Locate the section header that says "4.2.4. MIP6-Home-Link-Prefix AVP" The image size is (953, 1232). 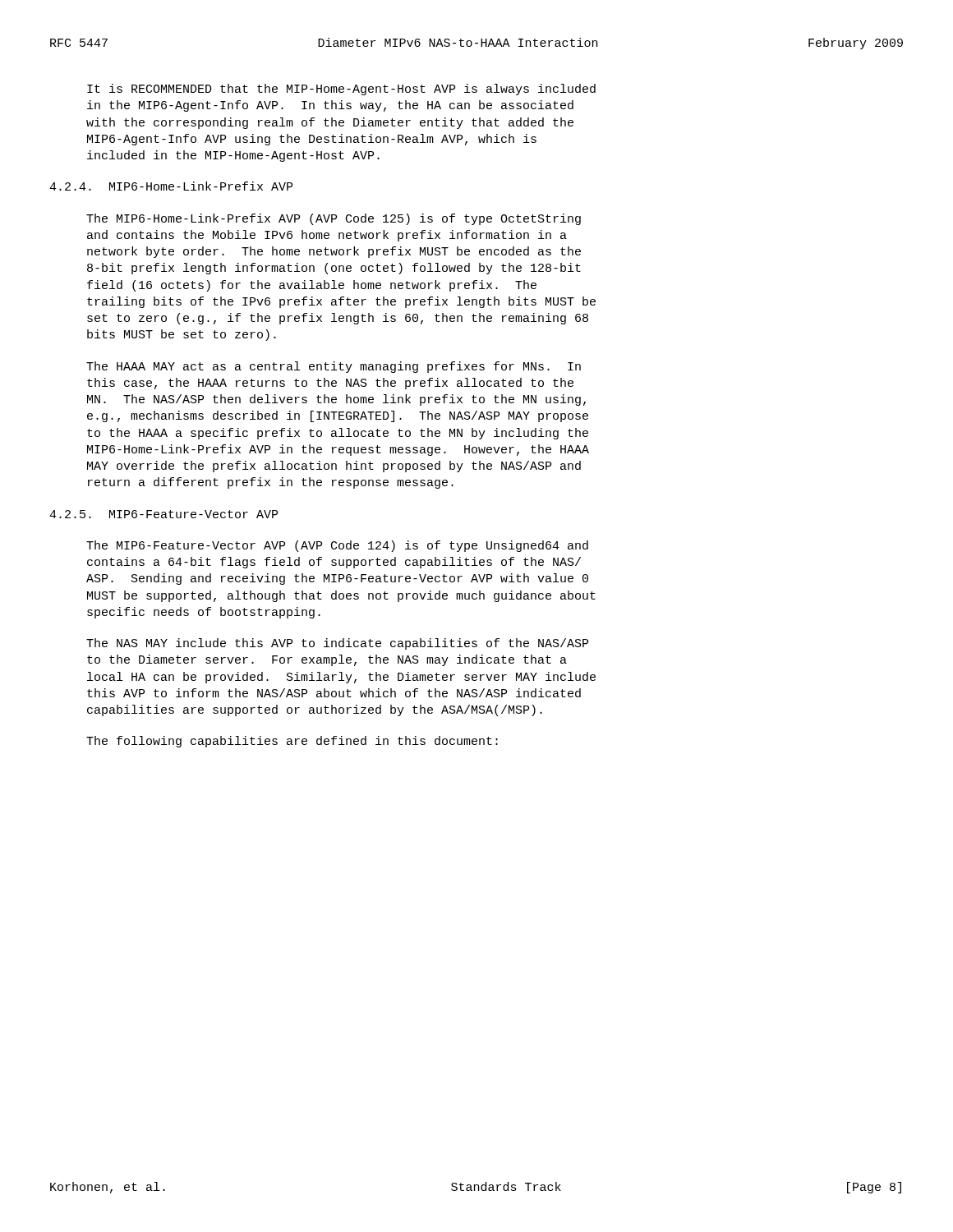[171, 188]
